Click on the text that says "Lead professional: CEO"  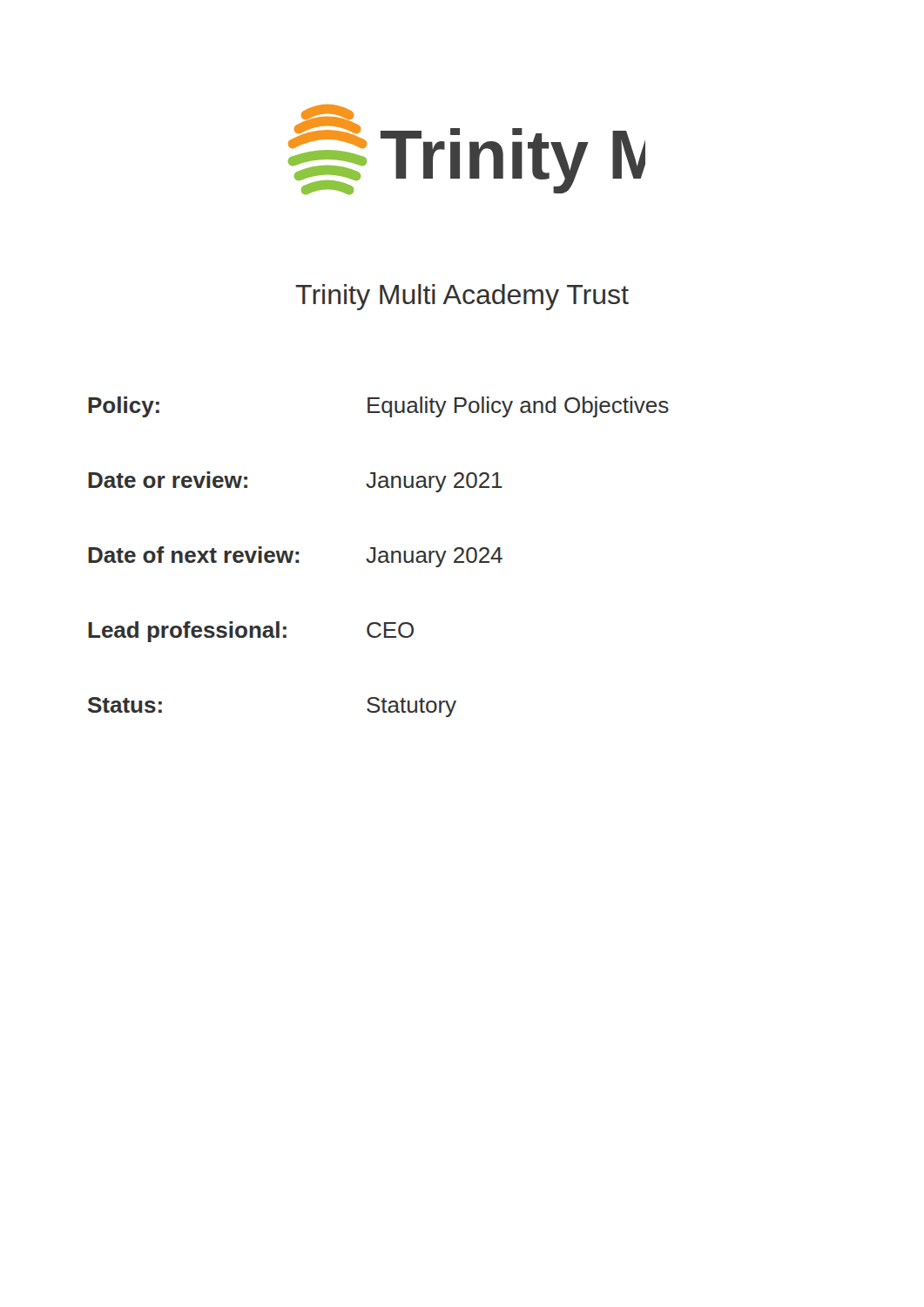tap(251, 630)
